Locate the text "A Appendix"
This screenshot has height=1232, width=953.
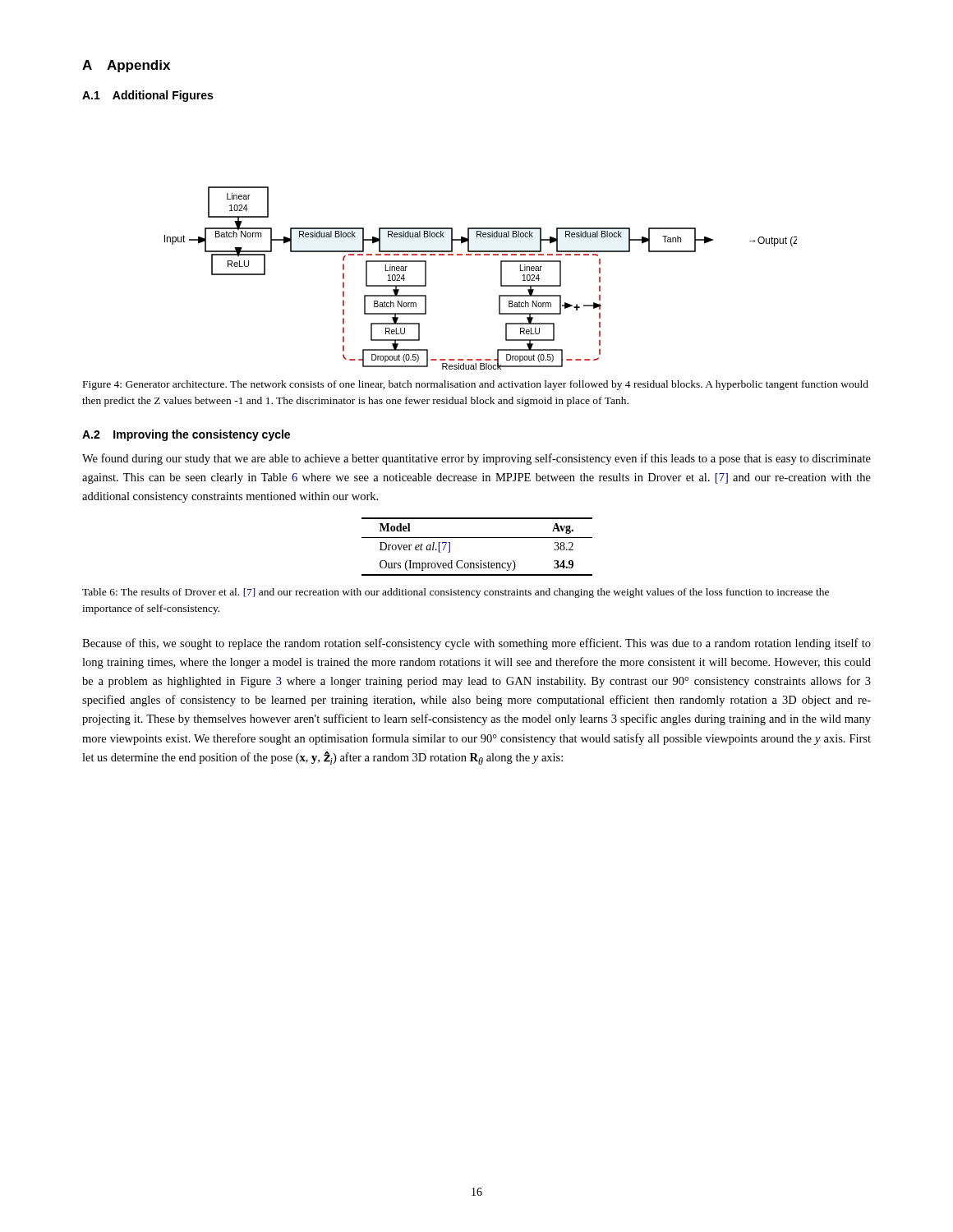(126, 65)
